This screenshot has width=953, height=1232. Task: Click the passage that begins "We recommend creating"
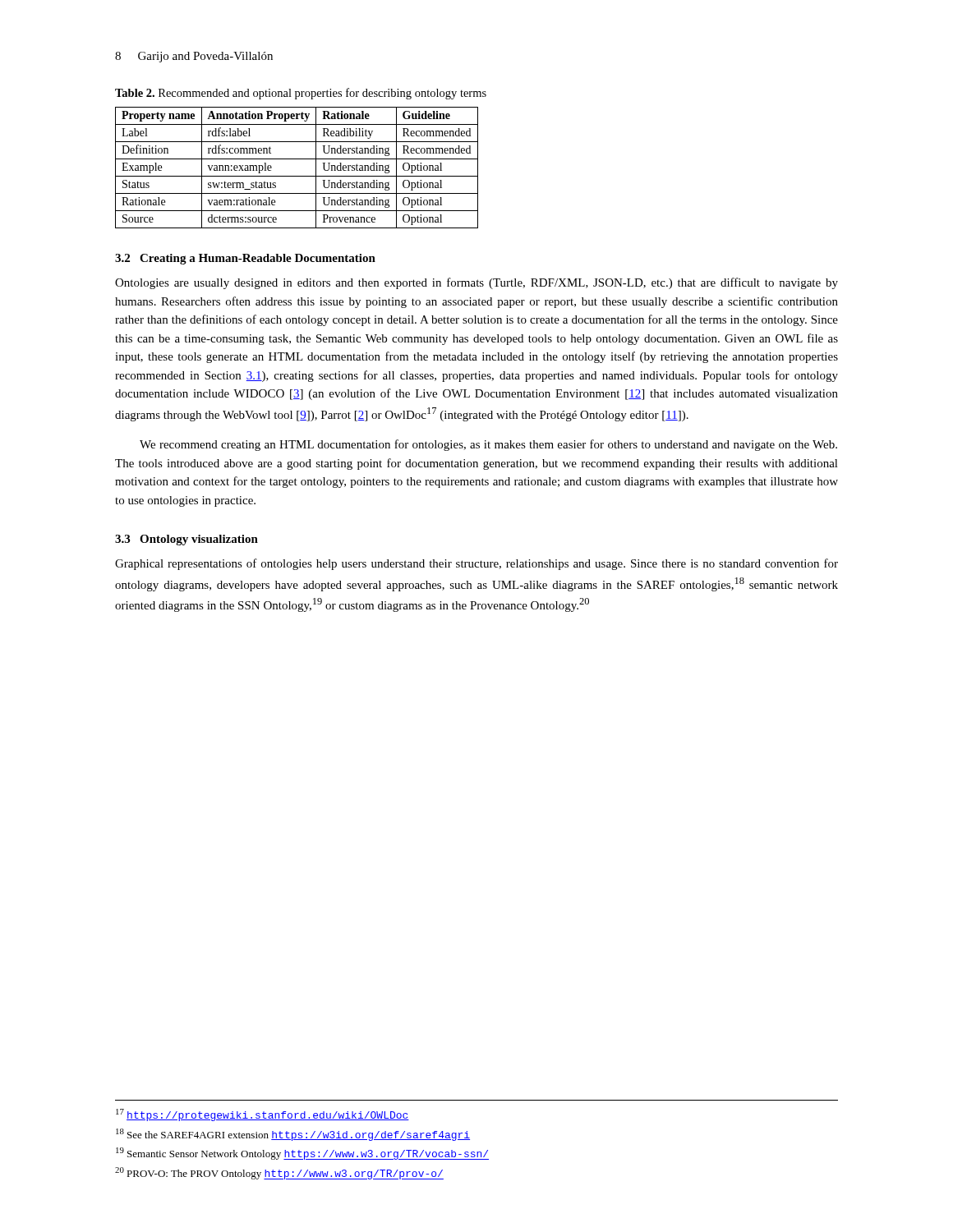[x=476, y=472]
